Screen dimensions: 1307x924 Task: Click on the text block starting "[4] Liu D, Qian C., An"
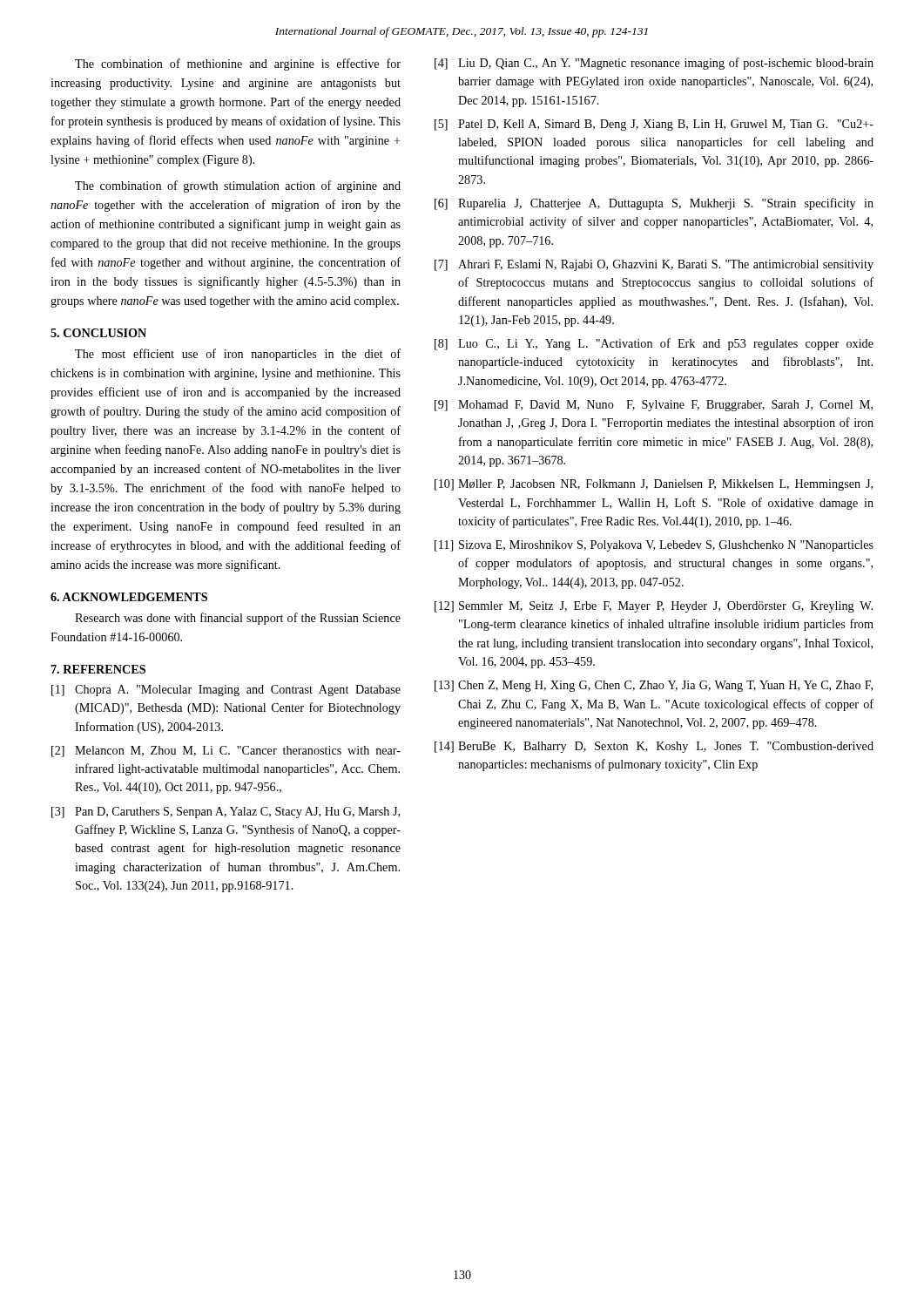tap(654, 82)
